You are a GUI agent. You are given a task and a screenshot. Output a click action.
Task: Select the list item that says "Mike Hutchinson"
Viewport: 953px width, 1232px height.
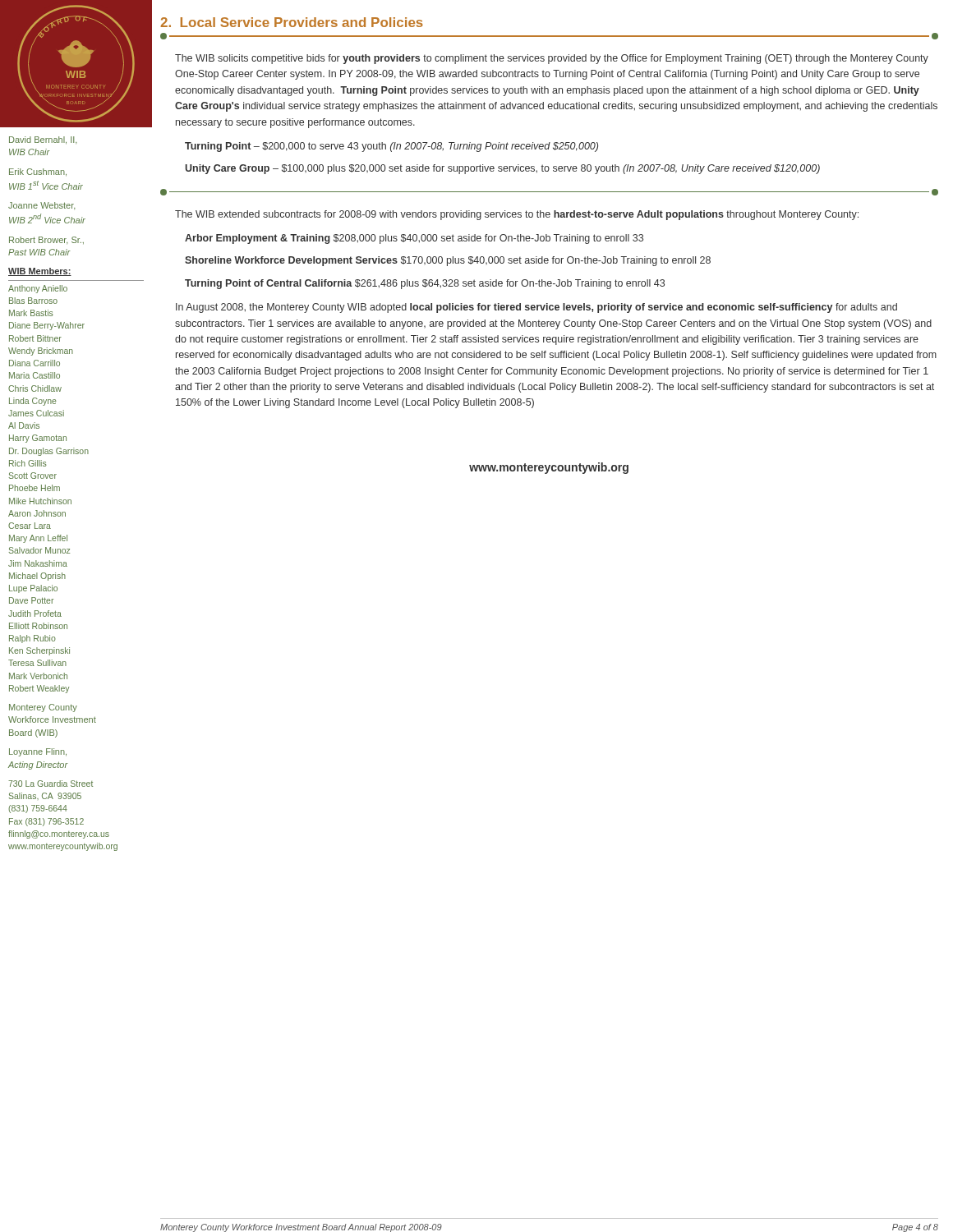point(40,501)
